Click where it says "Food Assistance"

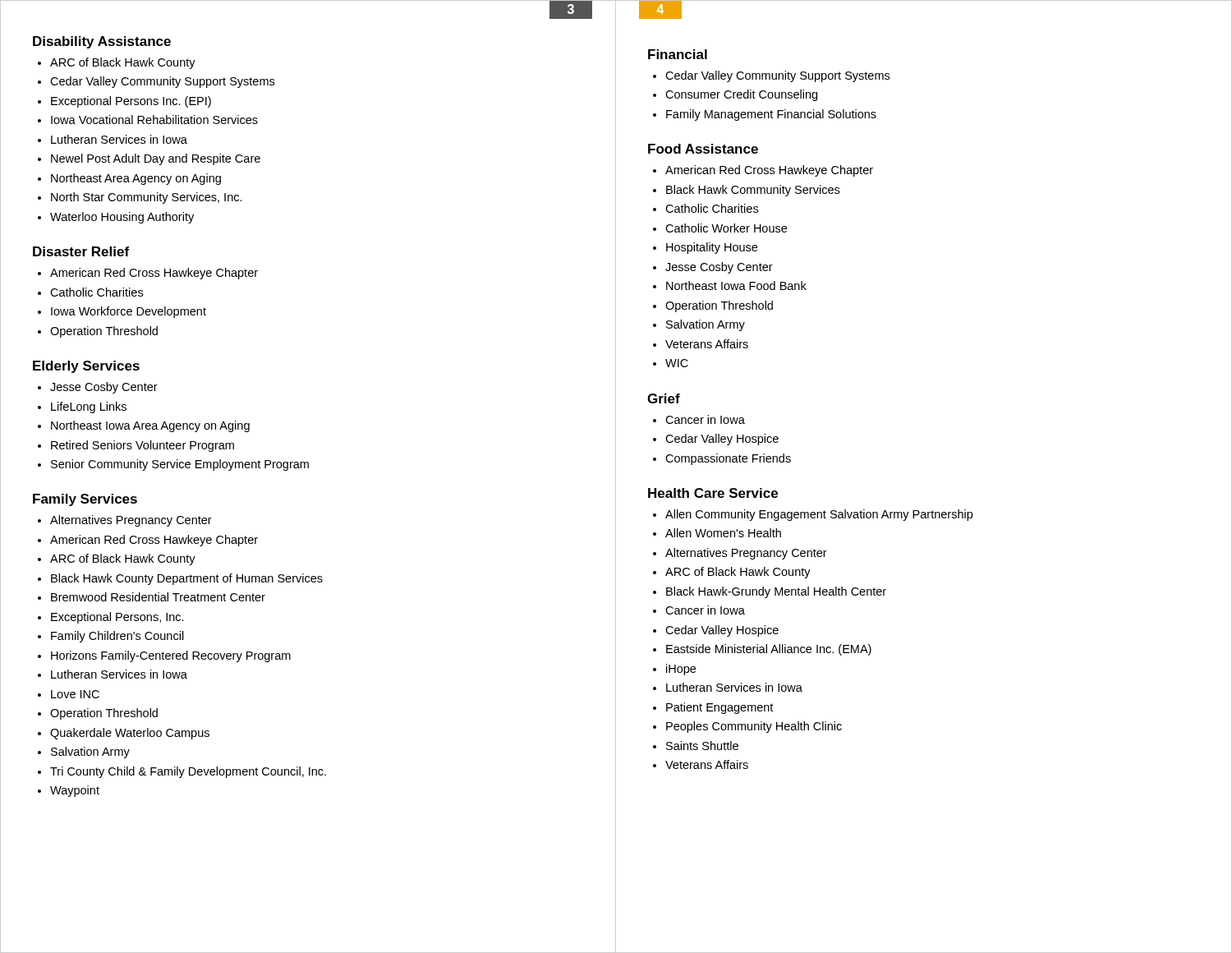(x=703, y=149)
